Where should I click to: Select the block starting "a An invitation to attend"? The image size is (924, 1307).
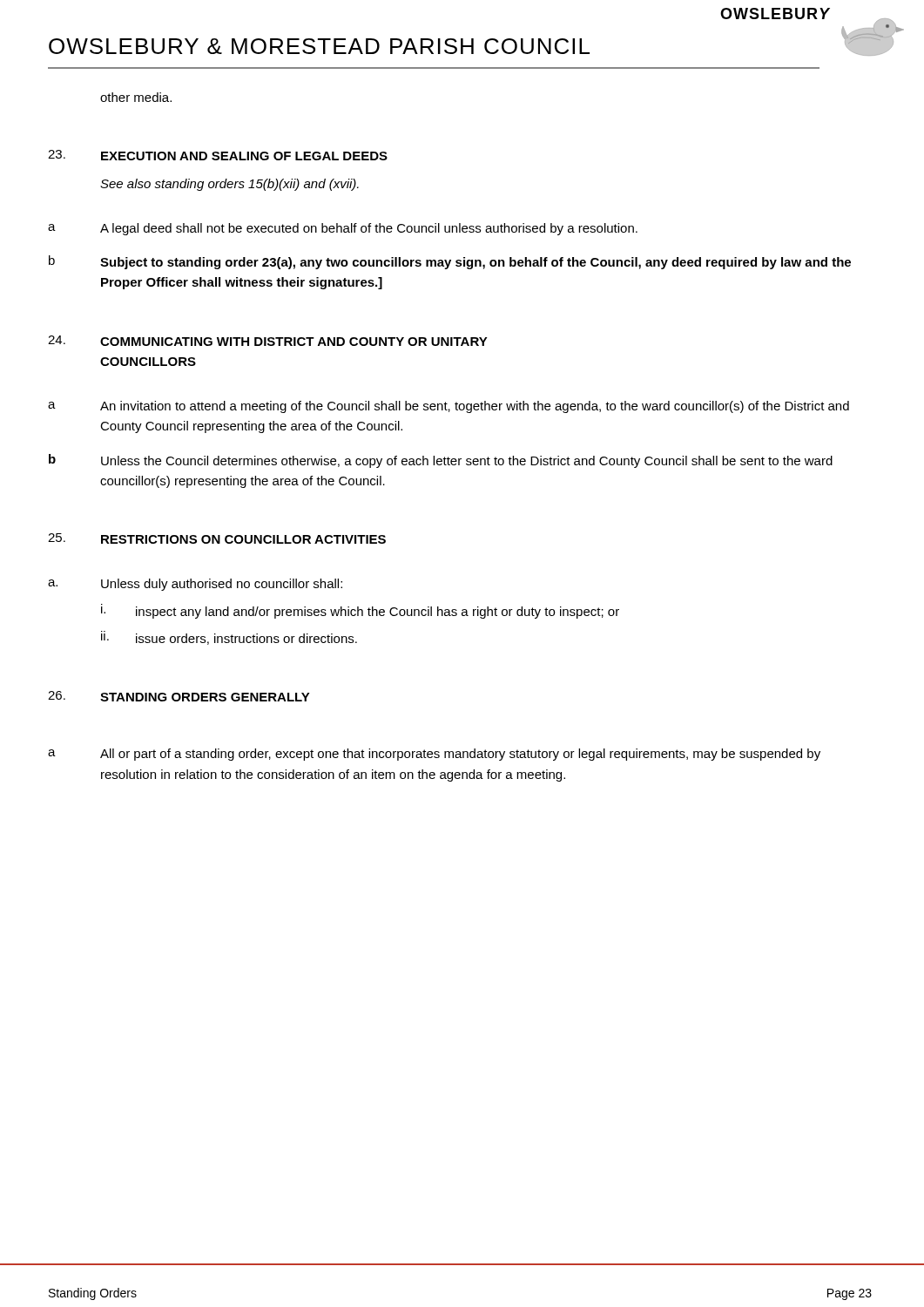(460, 416)
